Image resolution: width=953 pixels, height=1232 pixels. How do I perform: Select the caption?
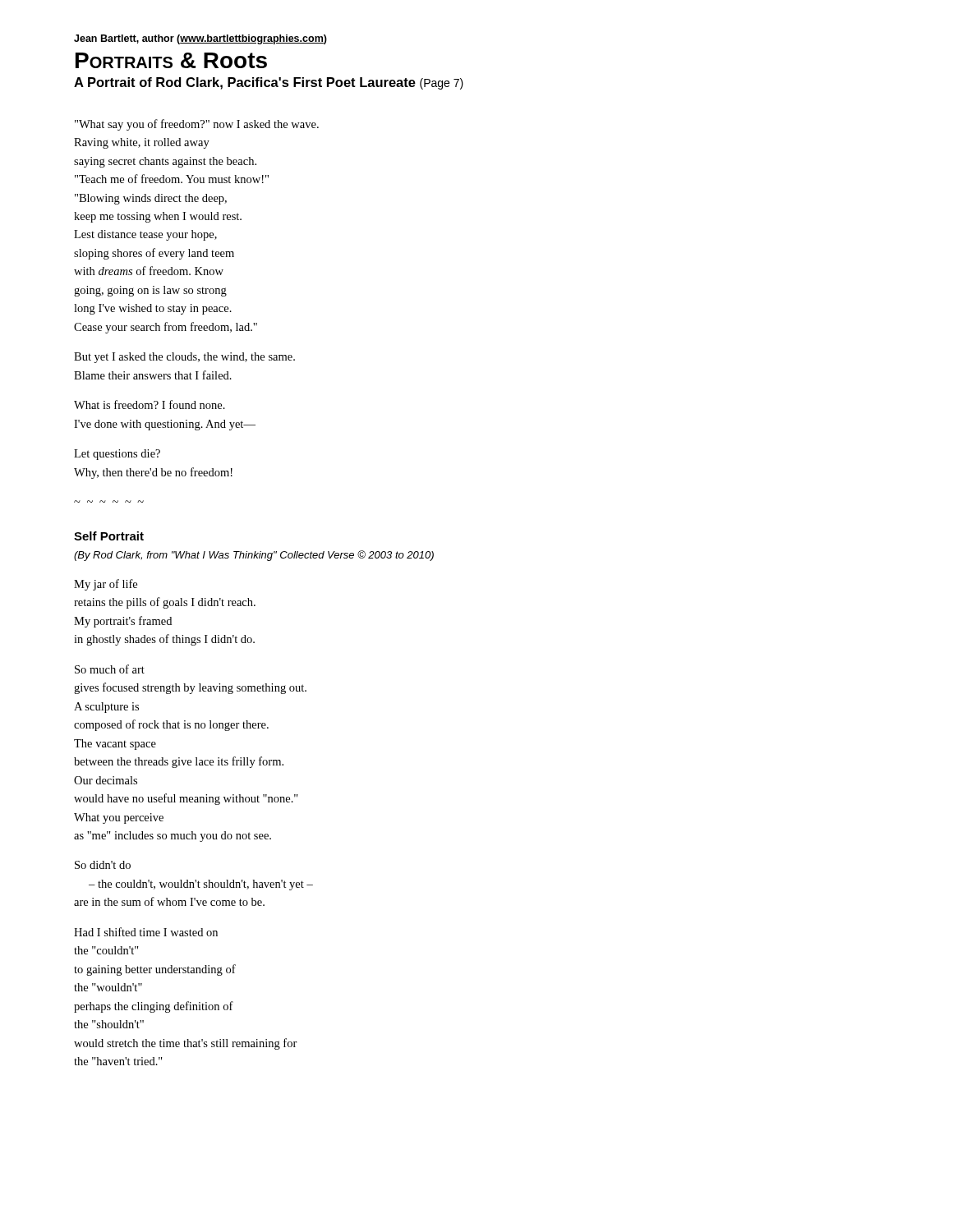[x=254, y=555]
